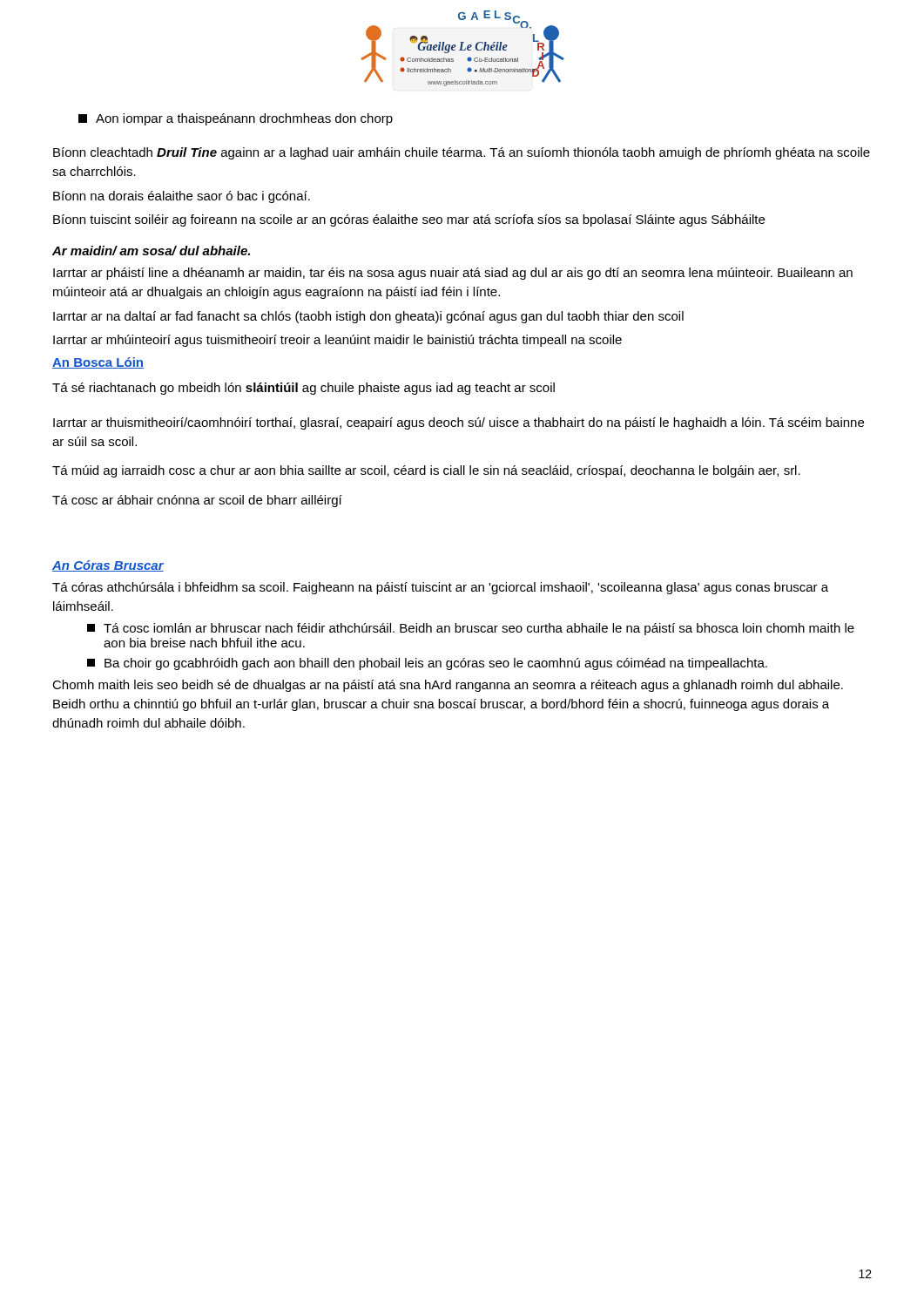Image resolution: width=924 pixels, height=1307 pixels.
Task: Point to the element starting "An Córas Bruscar"
Action: click(108, 565)
